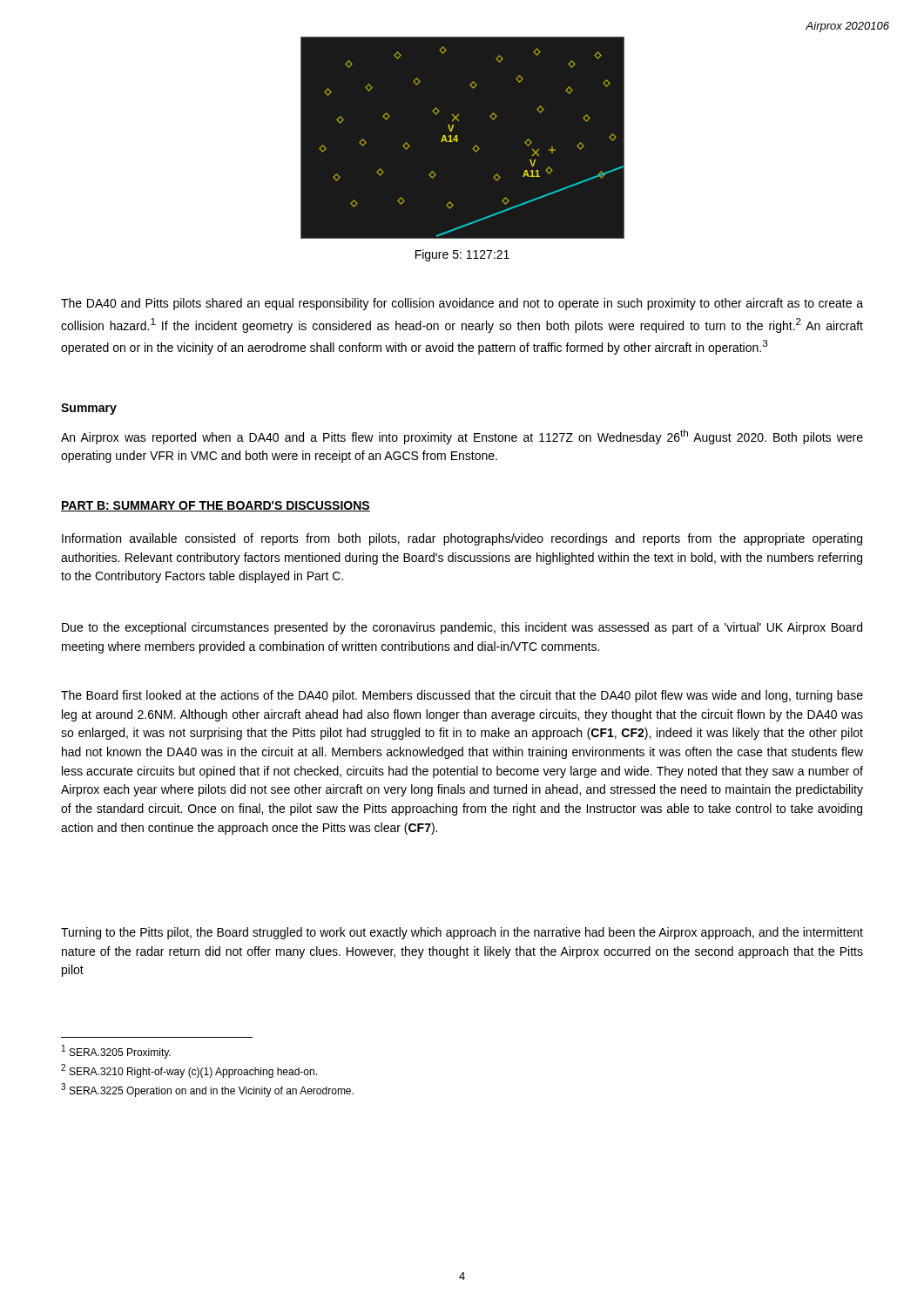Point to the block starting "Due to the exceptional circumstances"
This screenshot has width=924, height=1307.
[x=462, y=637]
